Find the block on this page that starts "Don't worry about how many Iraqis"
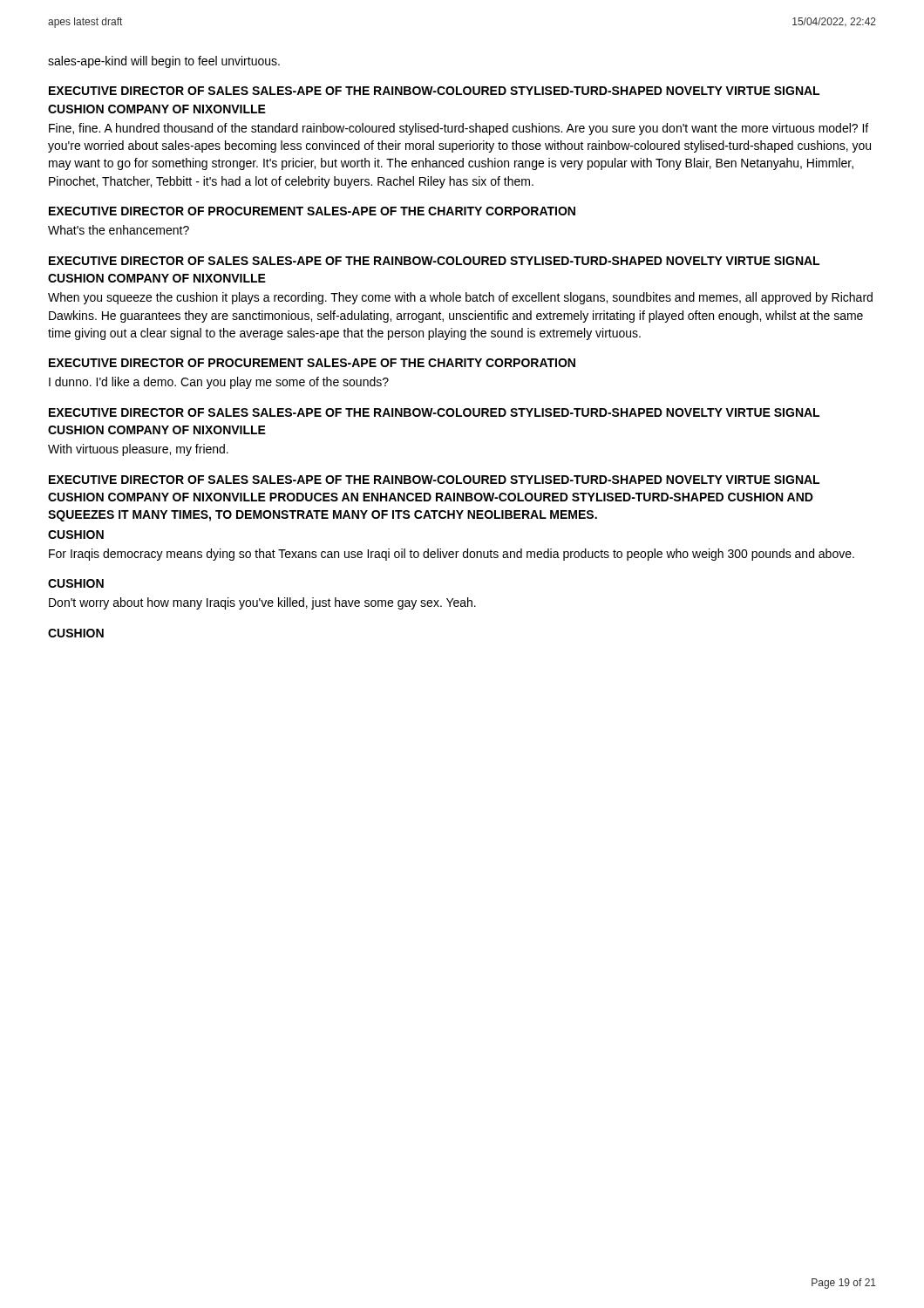924x1308 pixels. tap(262, 603)
